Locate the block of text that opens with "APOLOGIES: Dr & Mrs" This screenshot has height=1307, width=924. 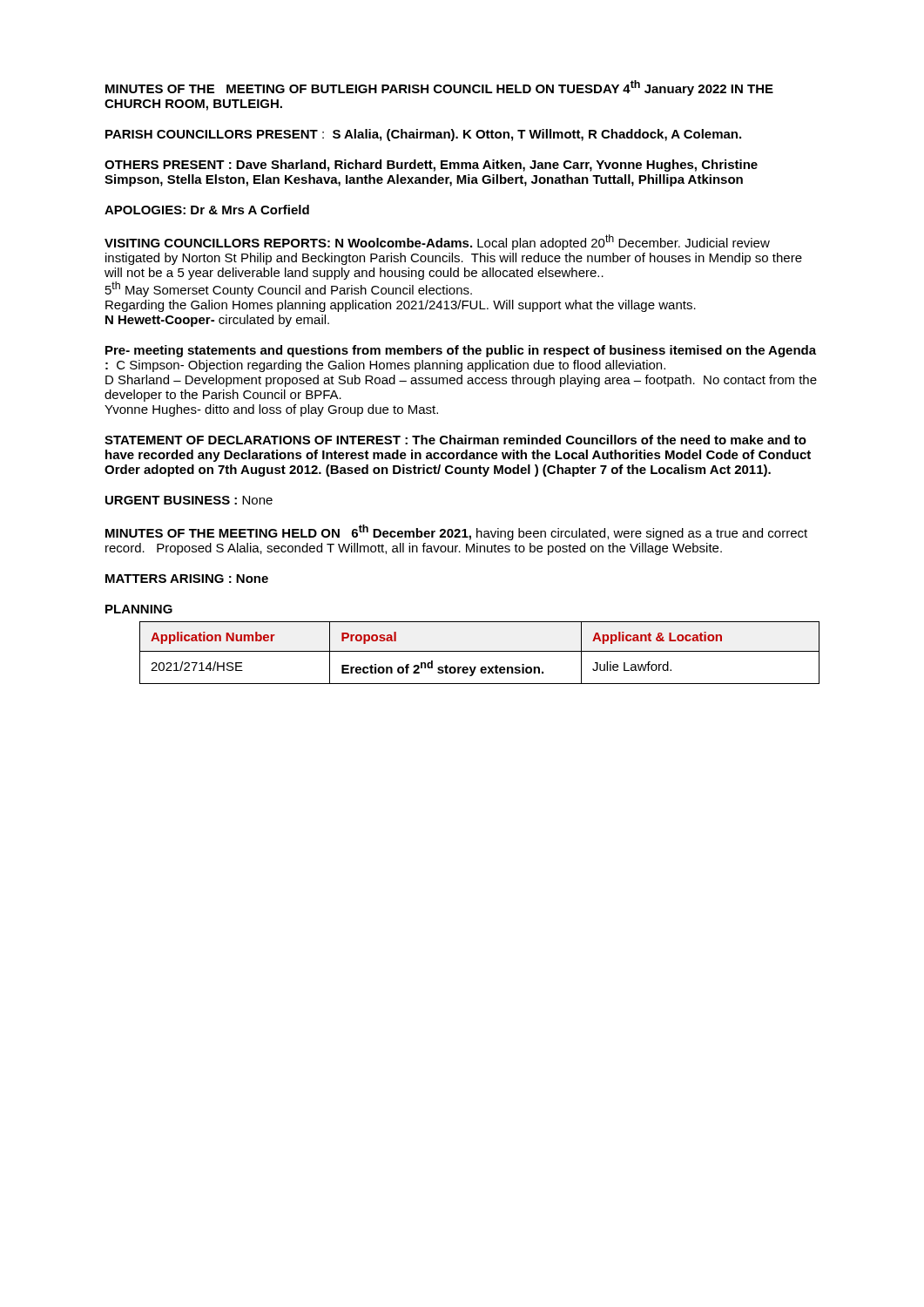coord(207,210)
